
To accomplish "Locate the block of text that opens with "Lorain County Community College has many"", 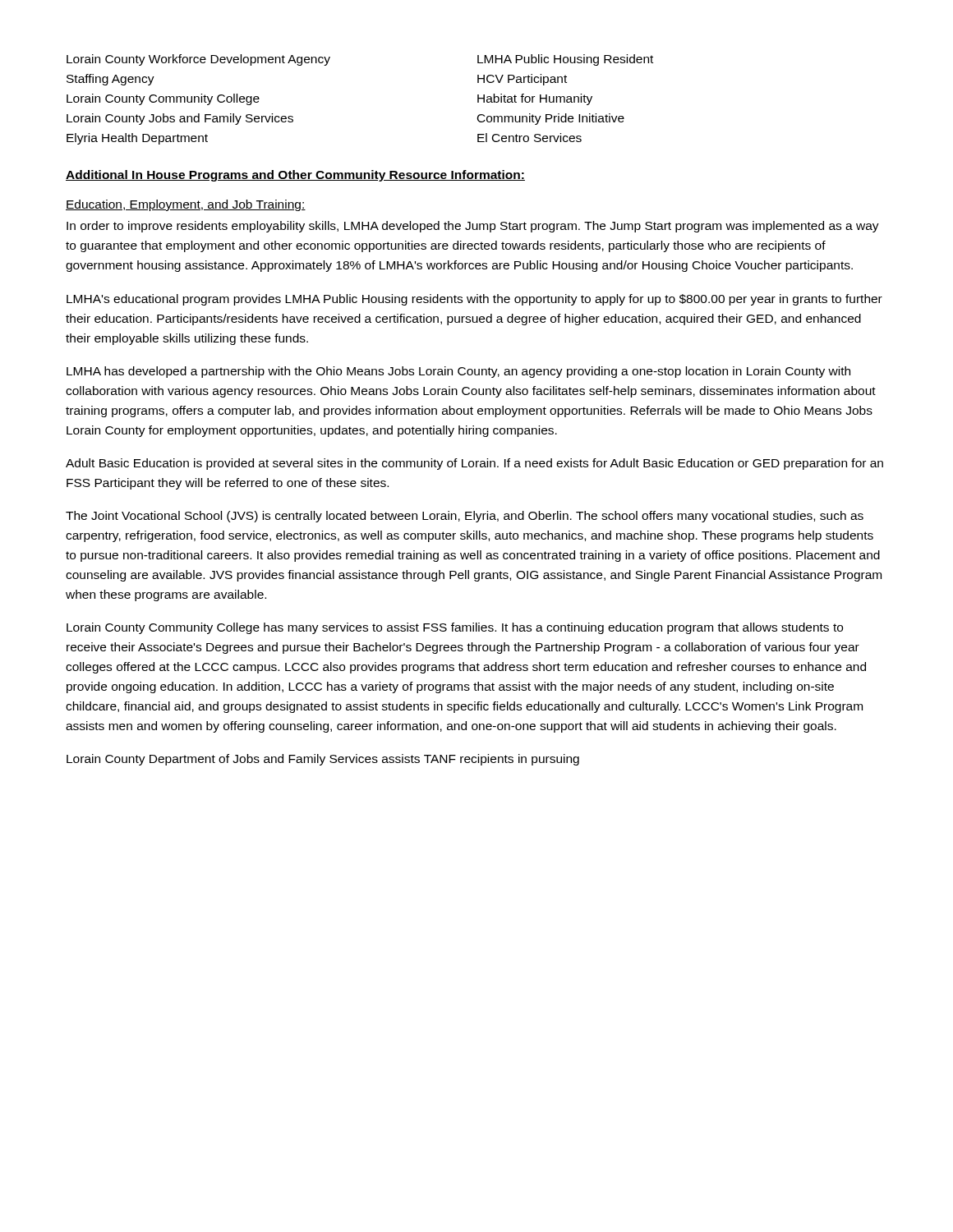I will tap(466, 676).
